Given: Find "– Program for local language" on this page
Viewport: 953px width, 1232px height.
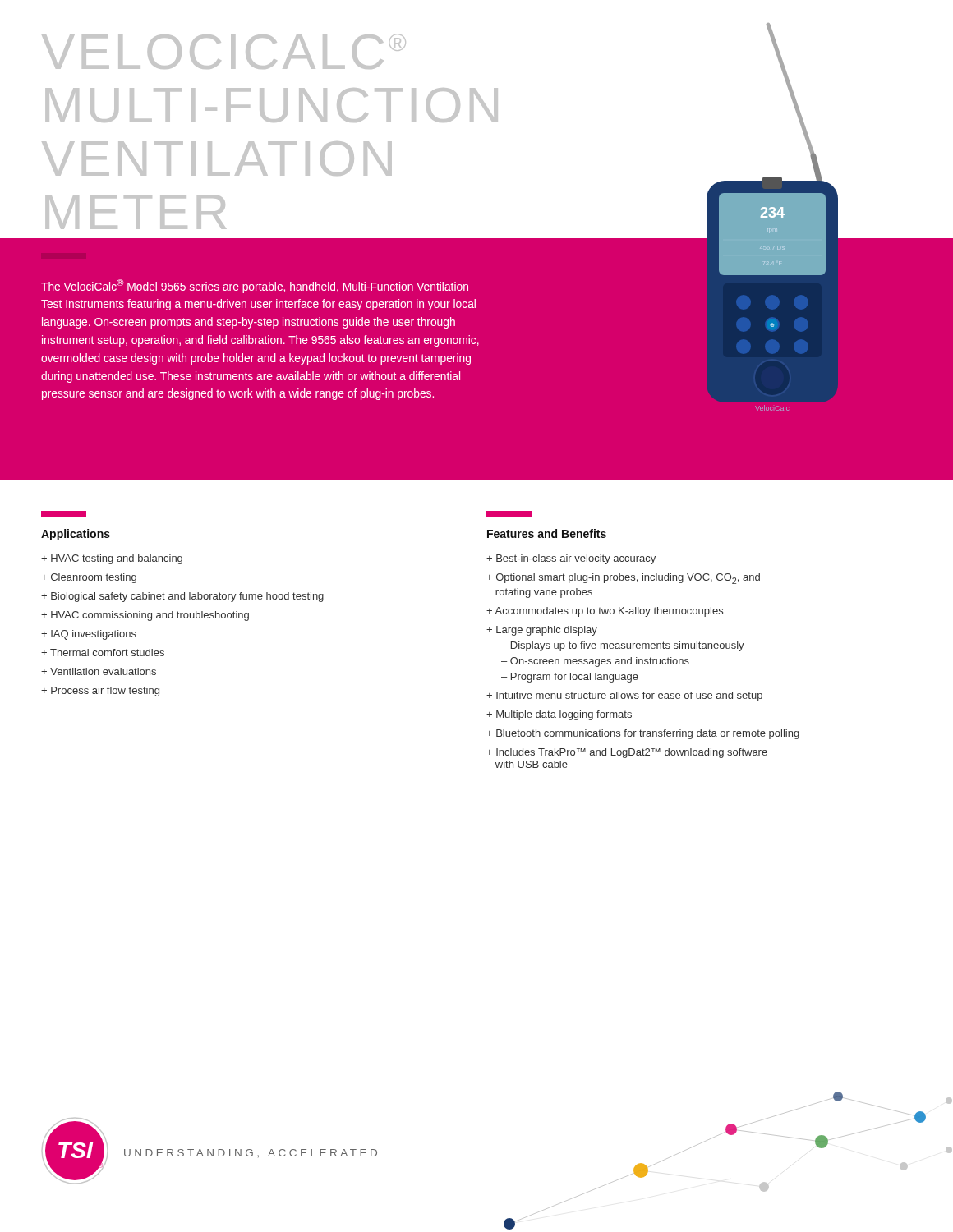Looking at the screenshot, I should tap(570, 676).
